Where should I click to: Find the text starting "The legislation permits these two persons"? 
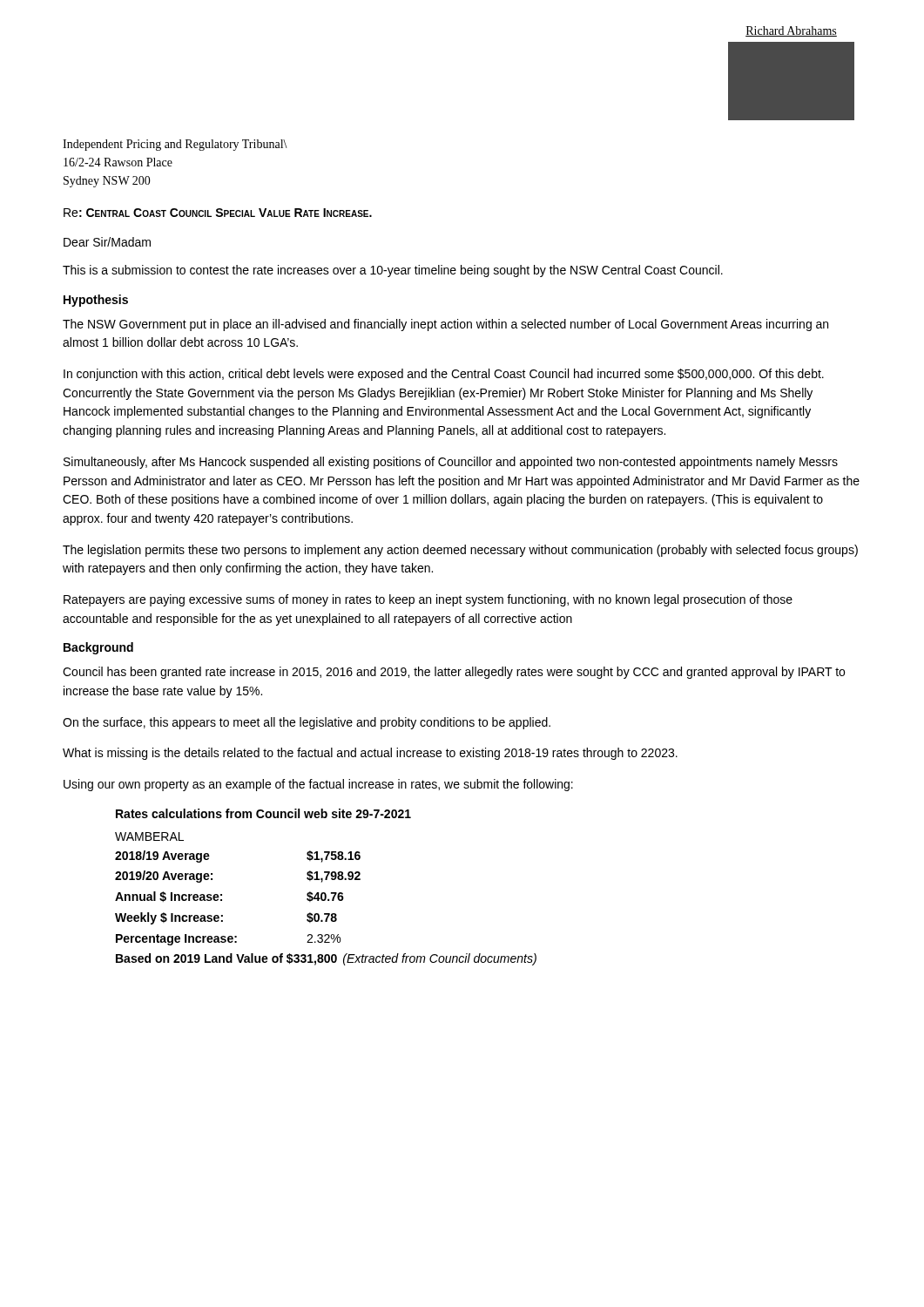click(x=461, y=559)
